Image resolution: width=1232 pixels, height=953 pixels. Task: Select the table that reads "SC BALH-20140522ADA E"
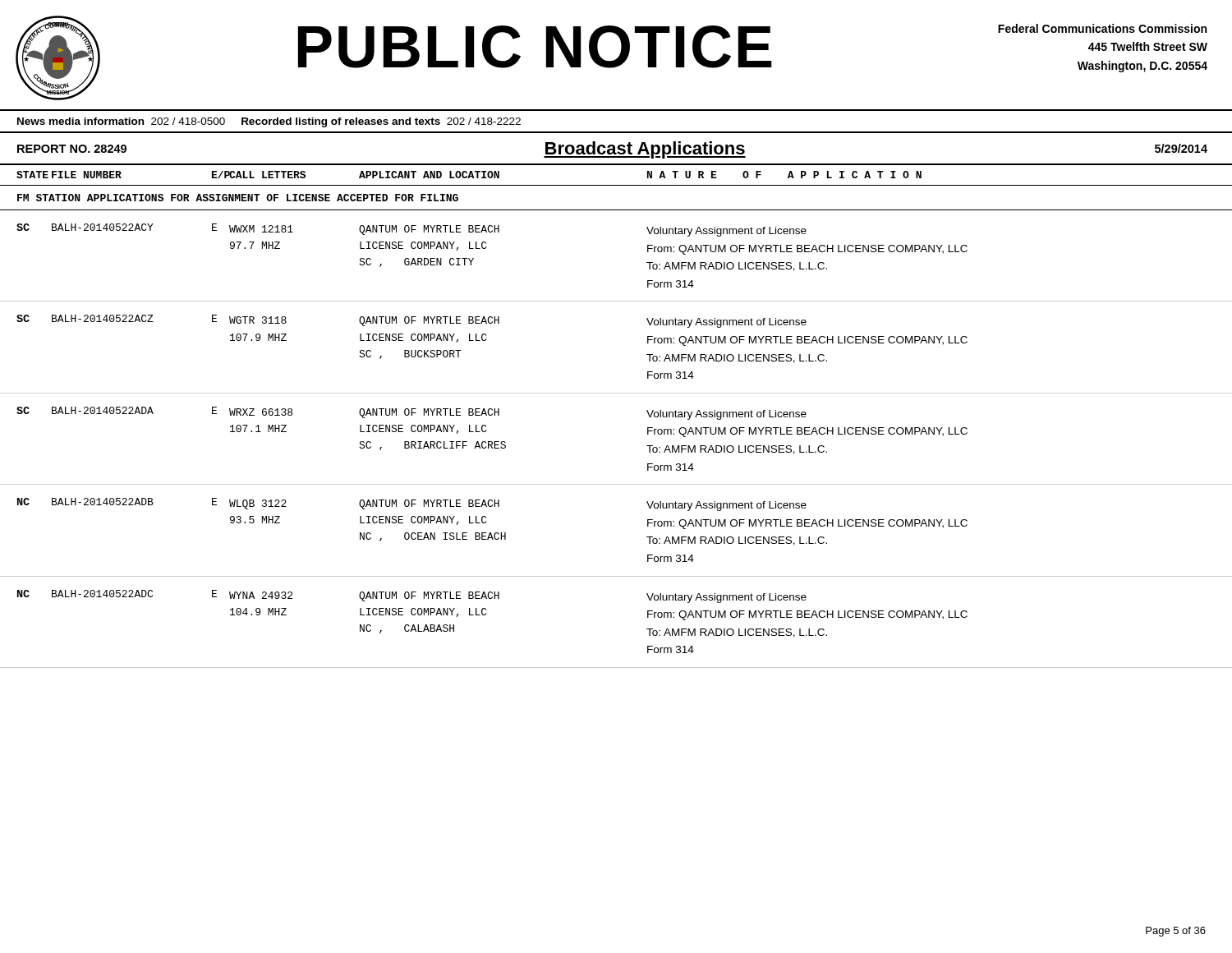click(616, 439)
